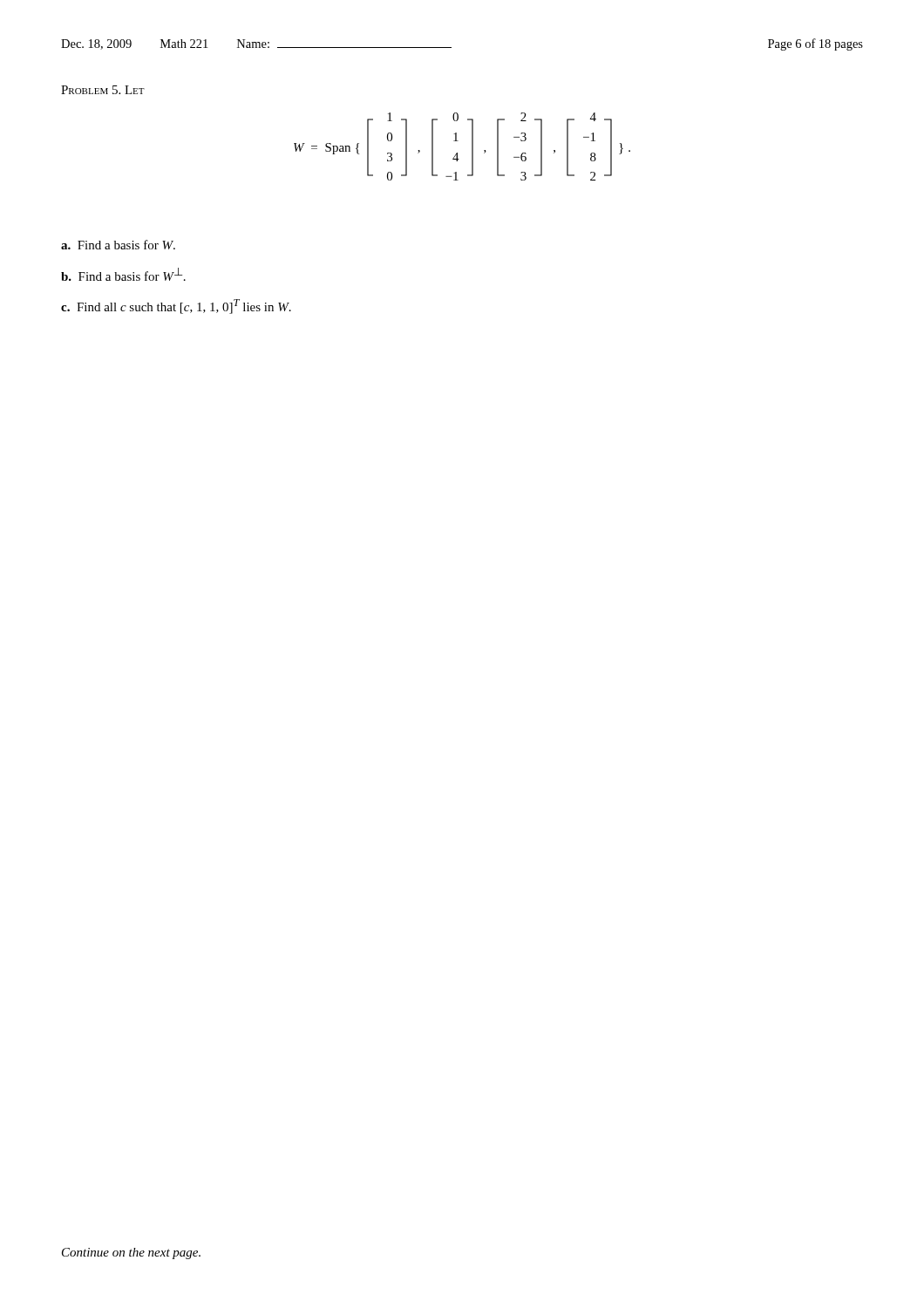
Task: Point to "b. Find a basis for W⊥."
Action: click(x=124, y=274)
